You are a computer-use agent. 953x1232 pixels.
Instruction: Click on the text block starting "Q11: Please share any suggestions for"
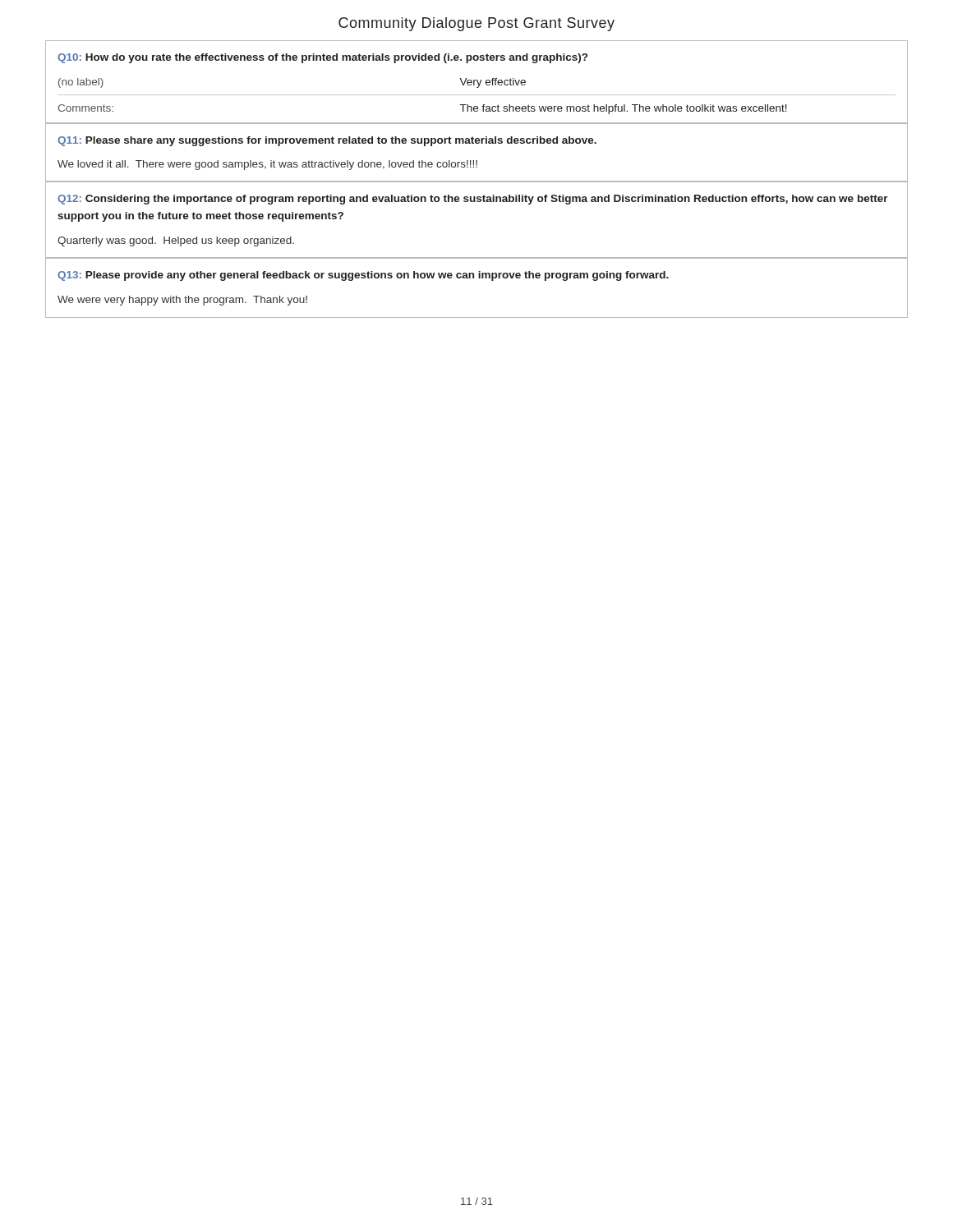tap(327, 140)
